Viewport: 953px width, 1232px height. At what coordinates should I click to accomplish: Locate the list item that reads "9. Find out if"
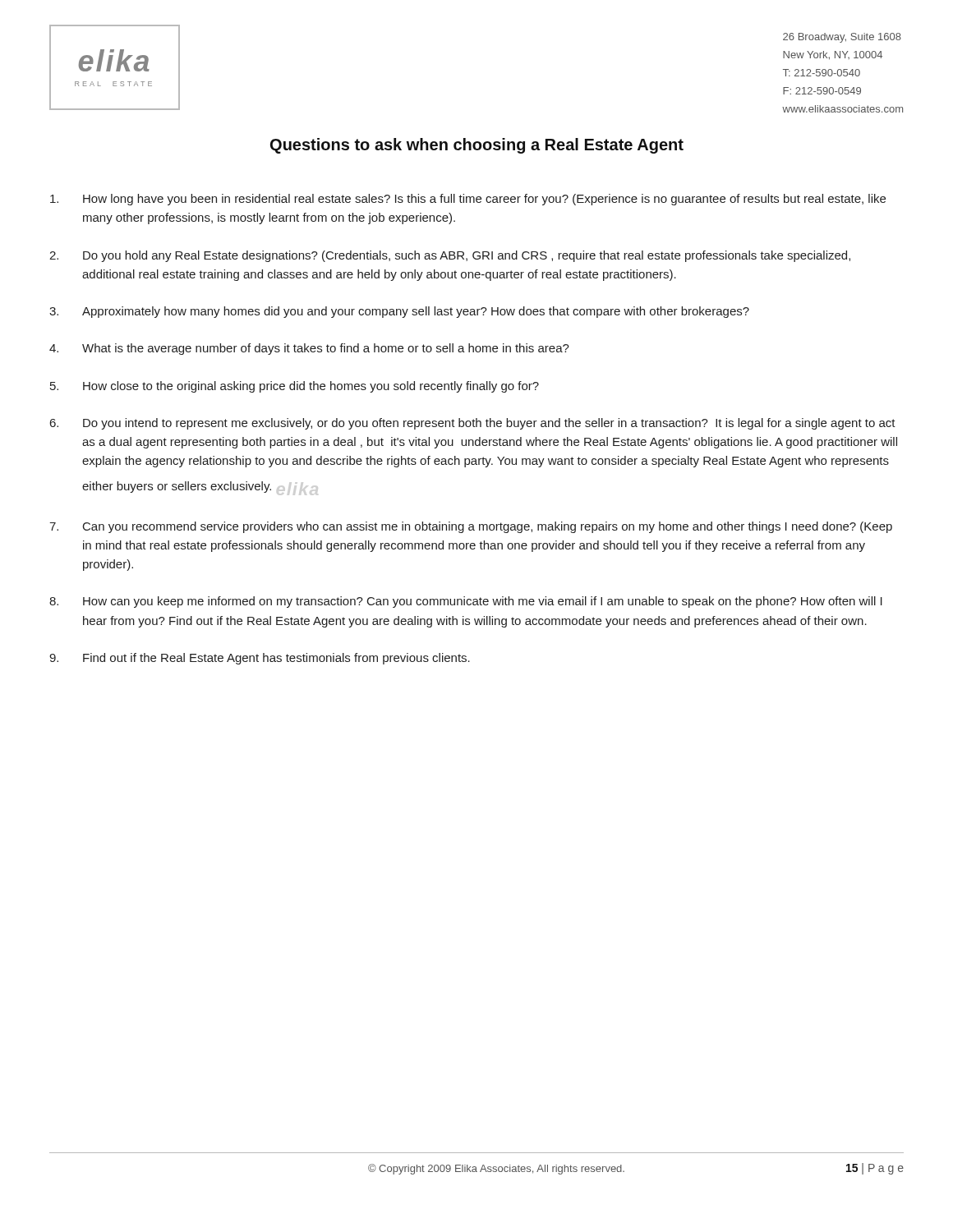476,657
